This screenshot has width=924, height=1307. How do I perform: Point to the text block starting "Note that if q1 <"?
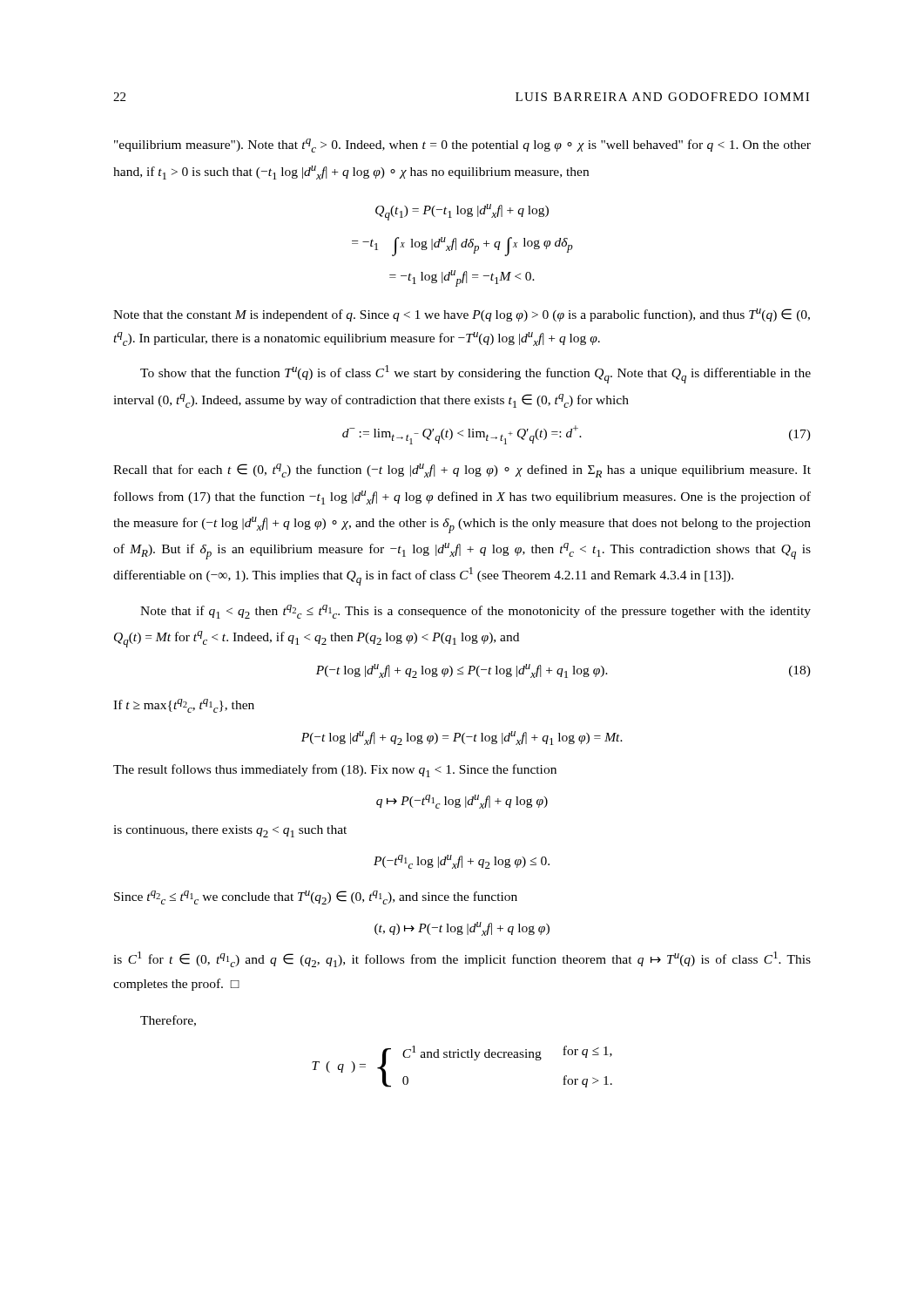462,623
